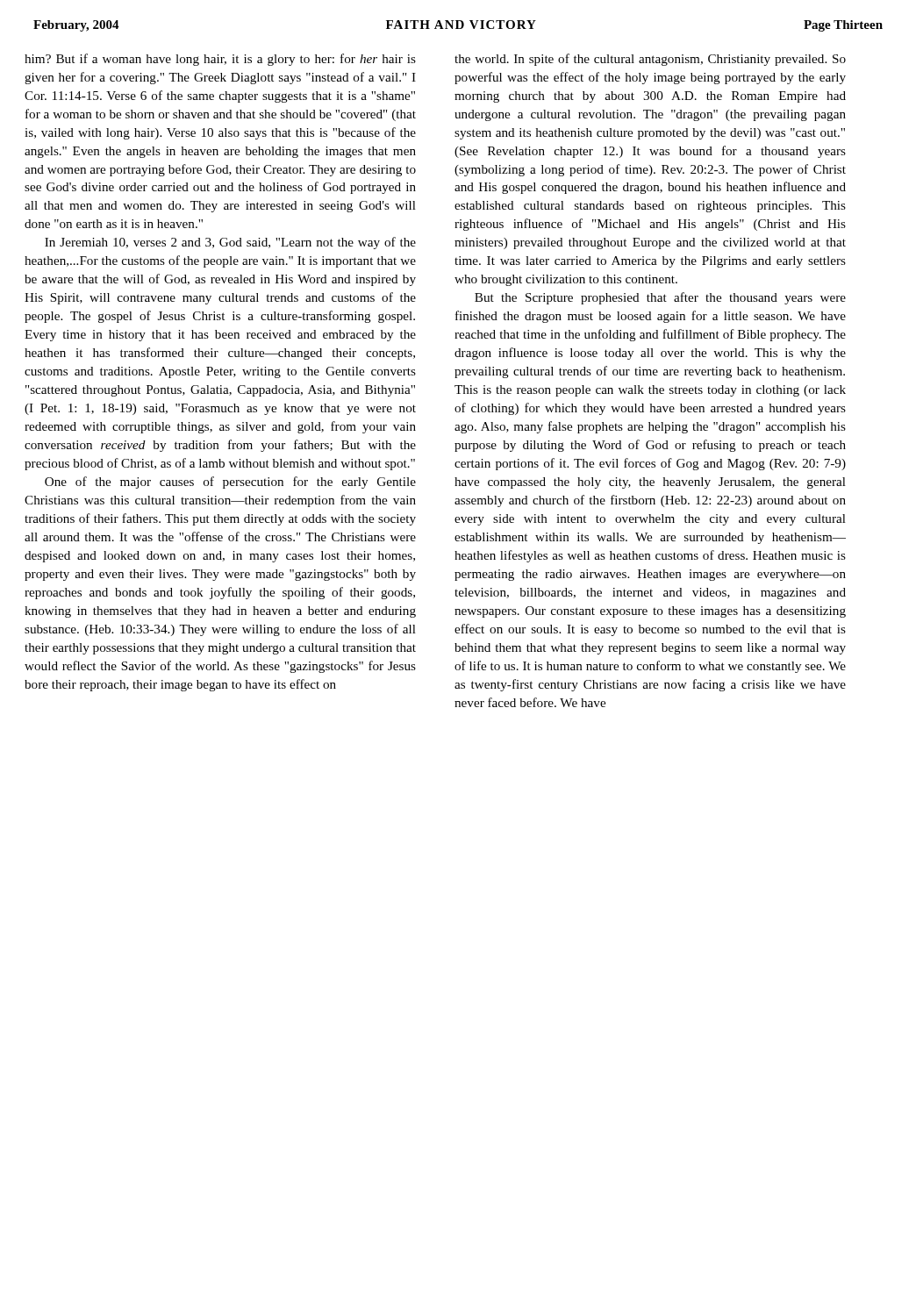916x1316 pixels.
Task: Where is the passage that starts "the world. In spite"?
Action: pyautogui.click(x=650, y=381)
